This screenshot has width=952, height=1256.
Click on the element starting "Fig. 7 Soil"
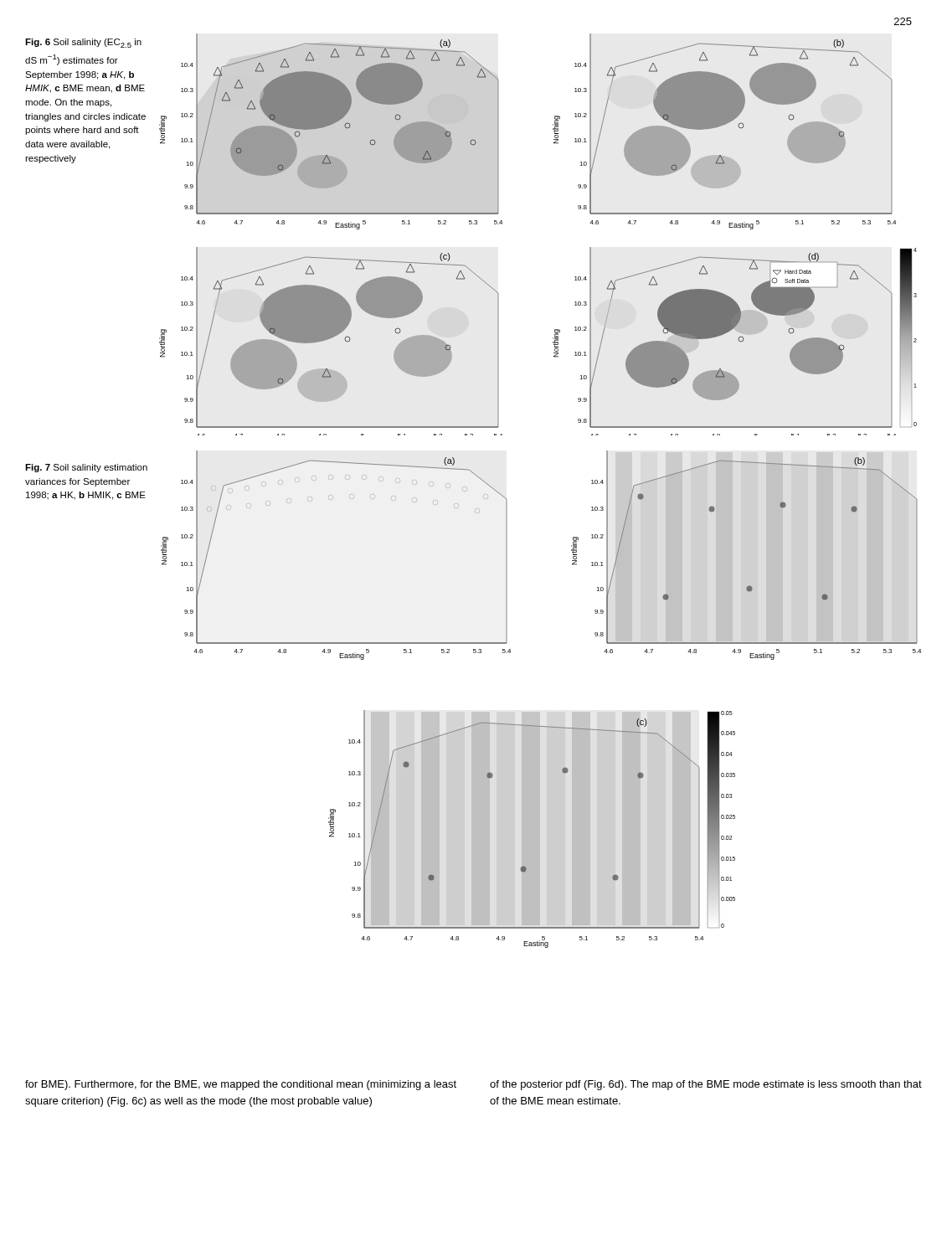(x=86, y=481)
